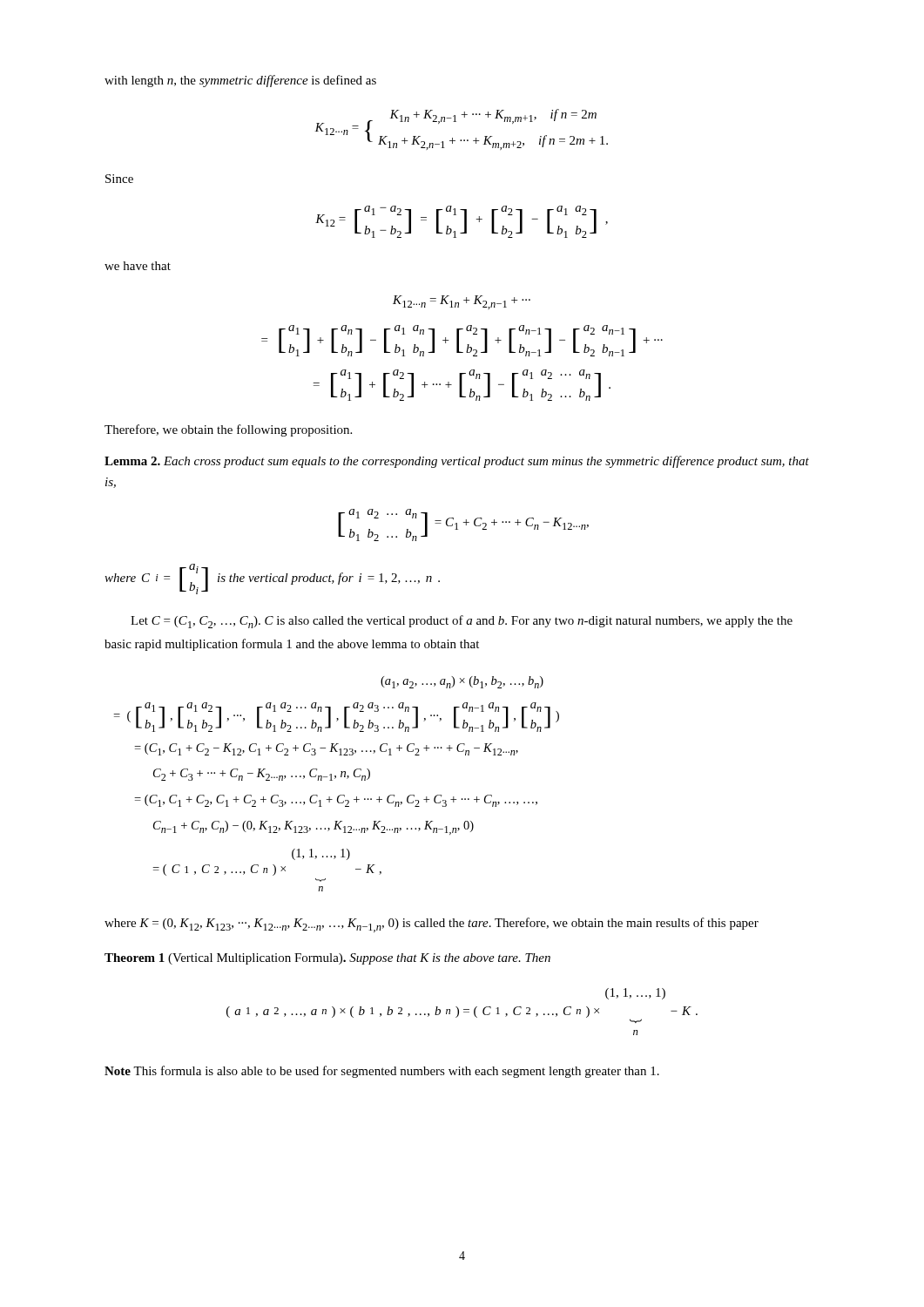Locate the block of text that opens with "where K ="
Screen dimensions: 1307x924
[x=431, y=925]
